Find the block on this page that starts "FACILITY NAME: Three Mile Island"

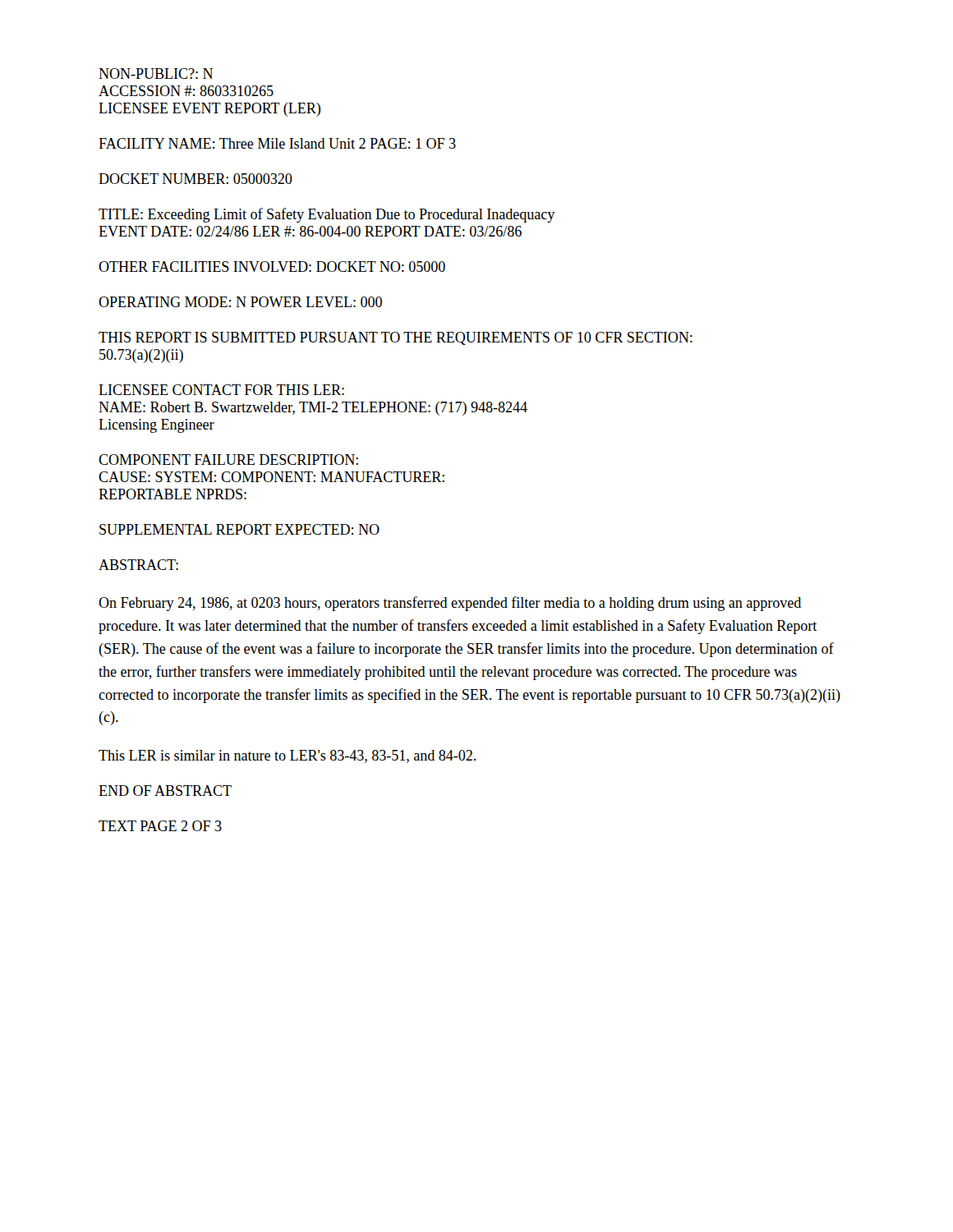[x=277, y=144]
